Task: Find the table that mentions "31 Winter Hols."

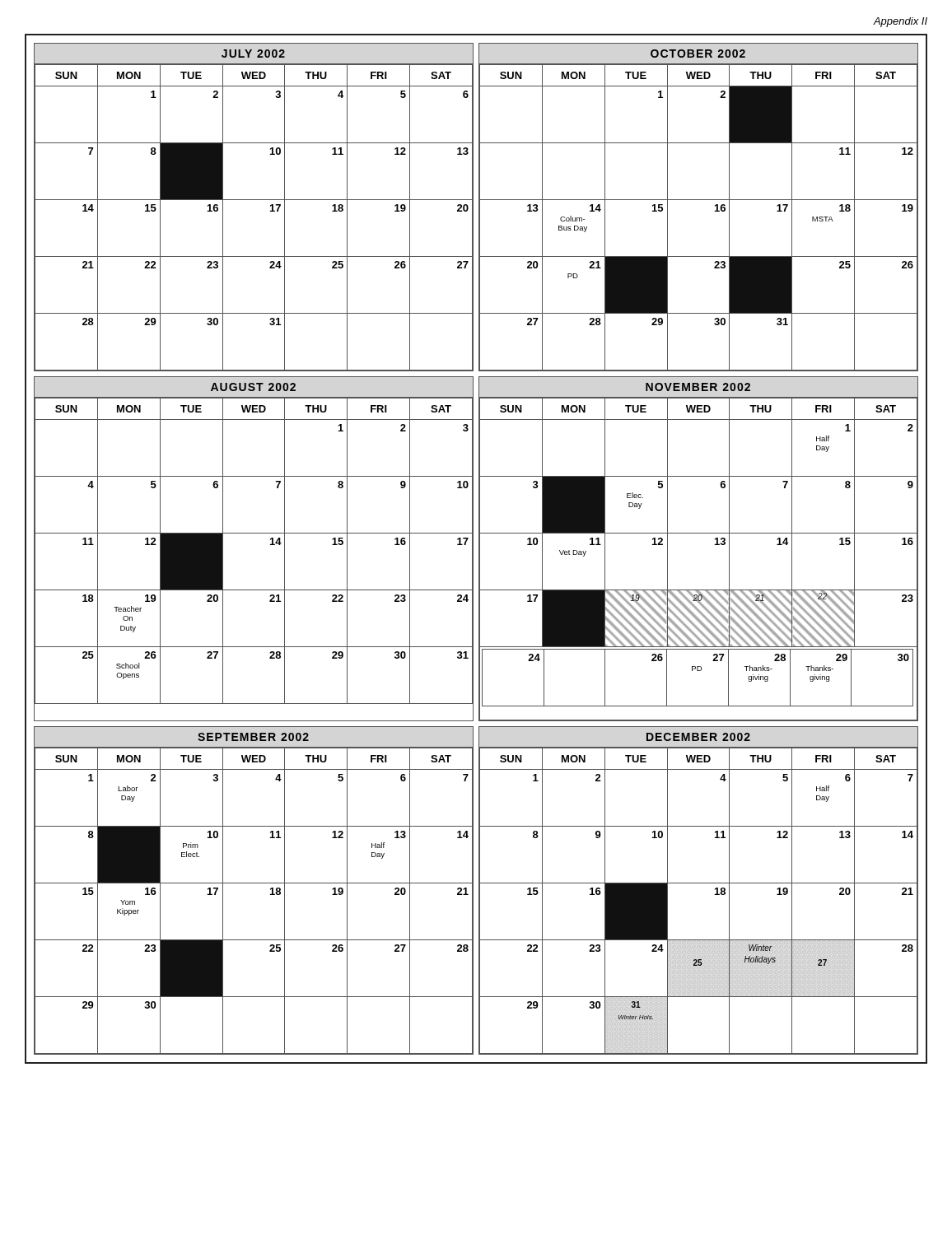Action: tap(698, 890)
